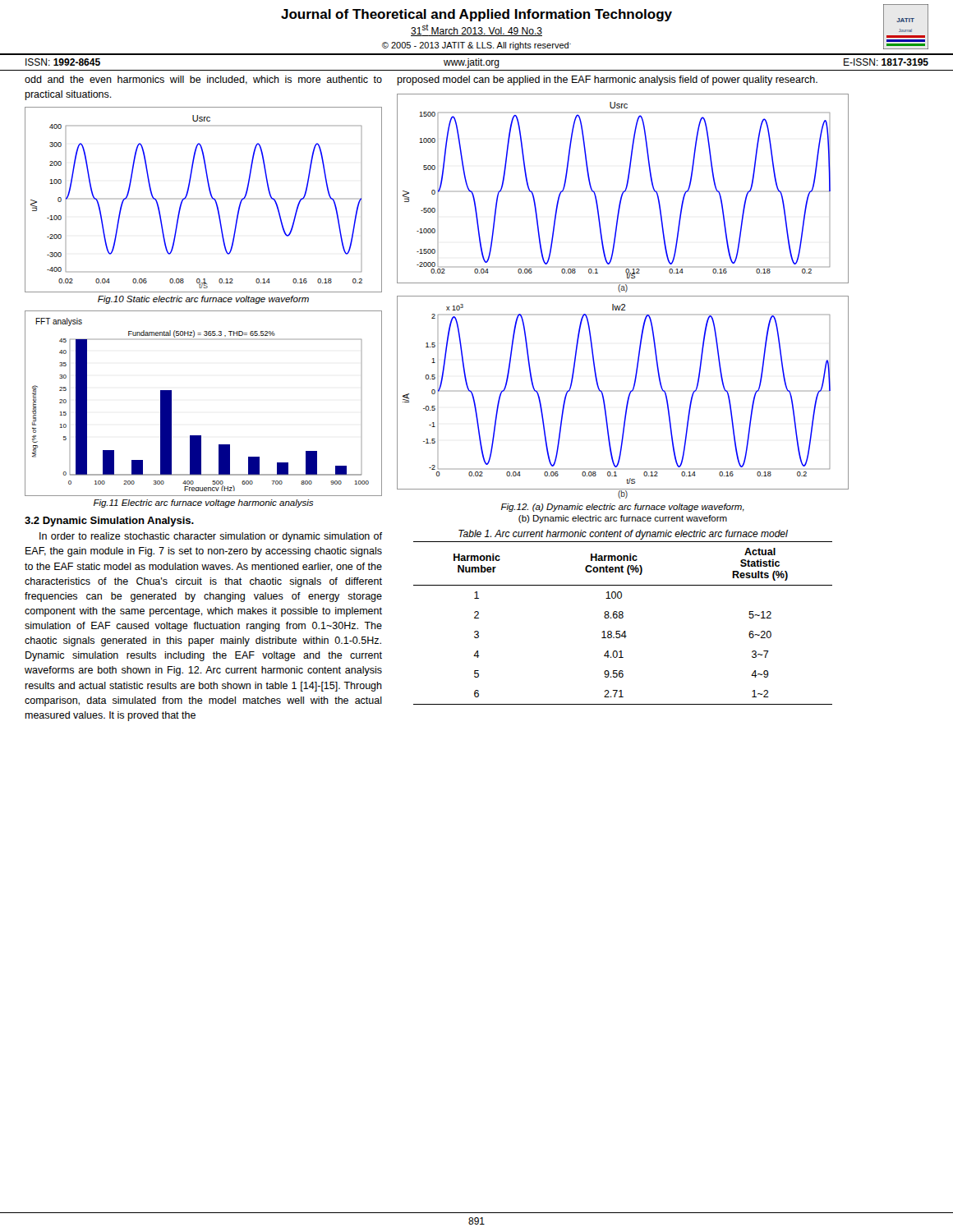The width and height of the screenshot is (953, 1232).
Task: Where does it say "3.2 Dynamic Simulation Analysis."?
Action: (x=109, y=521)
